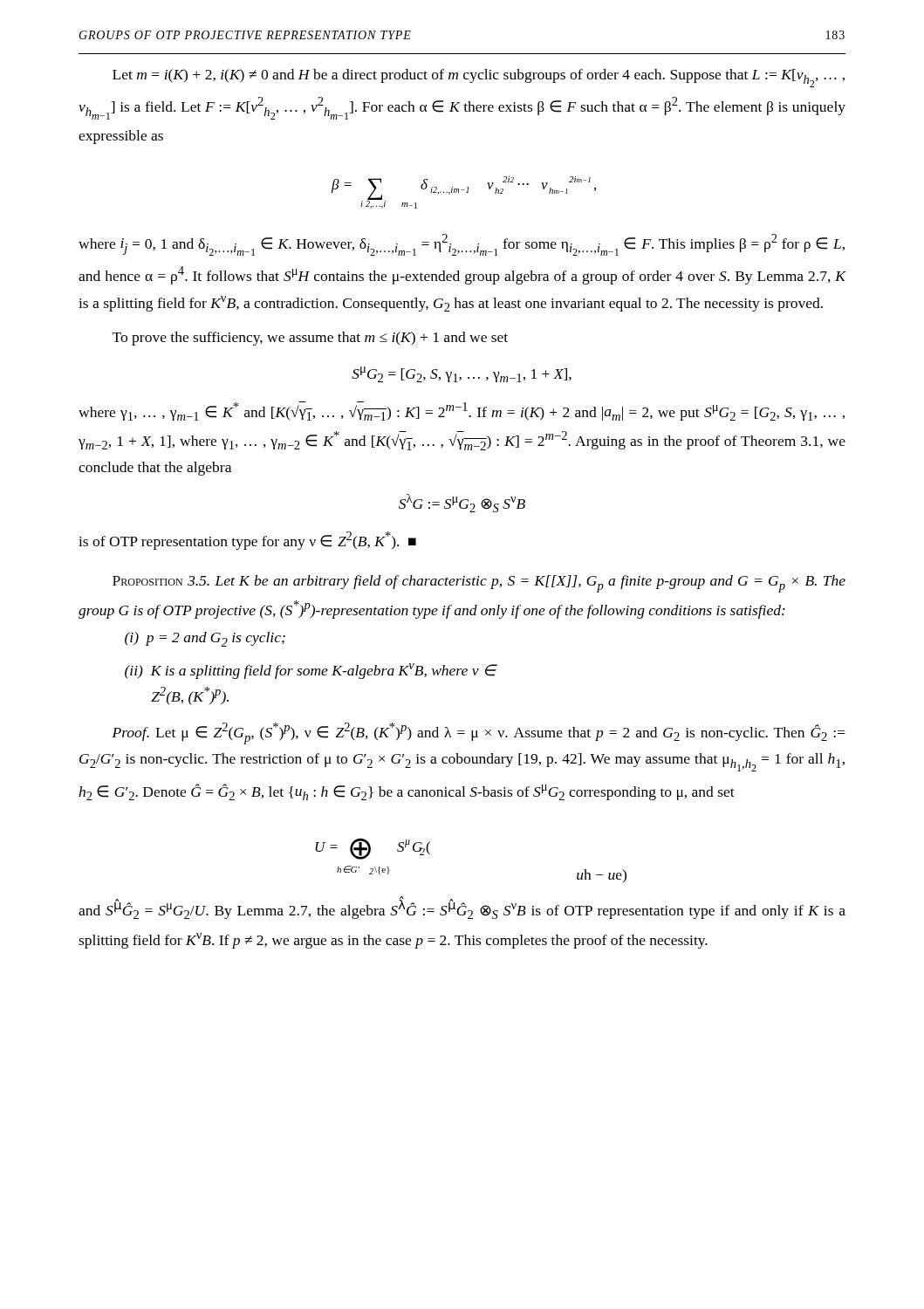
Task: Find the block starting "Proof. Let μ ∈"
Action: click(462, 762)
